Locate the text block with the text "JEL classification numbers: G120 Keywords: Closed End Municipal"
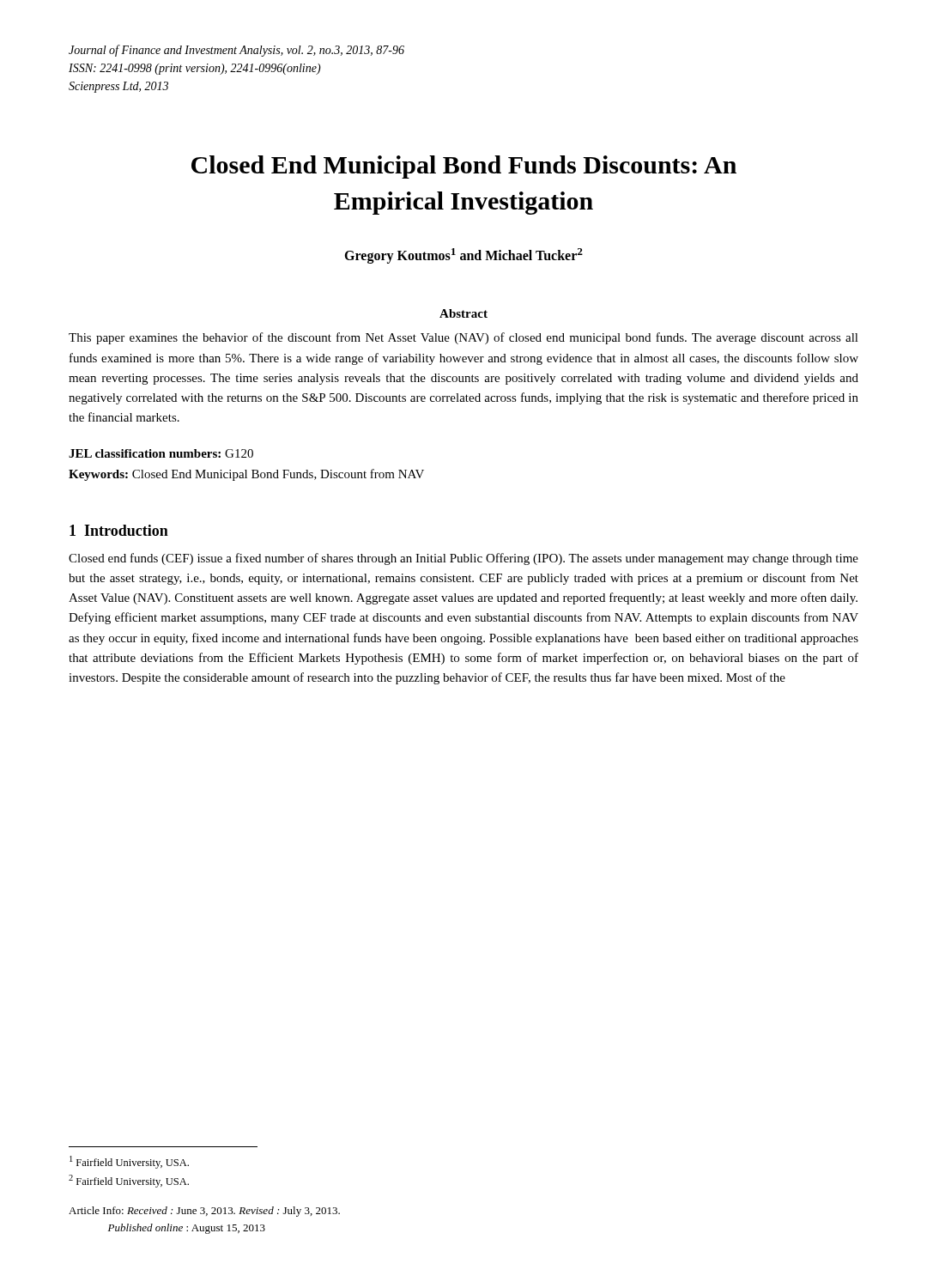 pyautogui.click(x=161, y=453)
